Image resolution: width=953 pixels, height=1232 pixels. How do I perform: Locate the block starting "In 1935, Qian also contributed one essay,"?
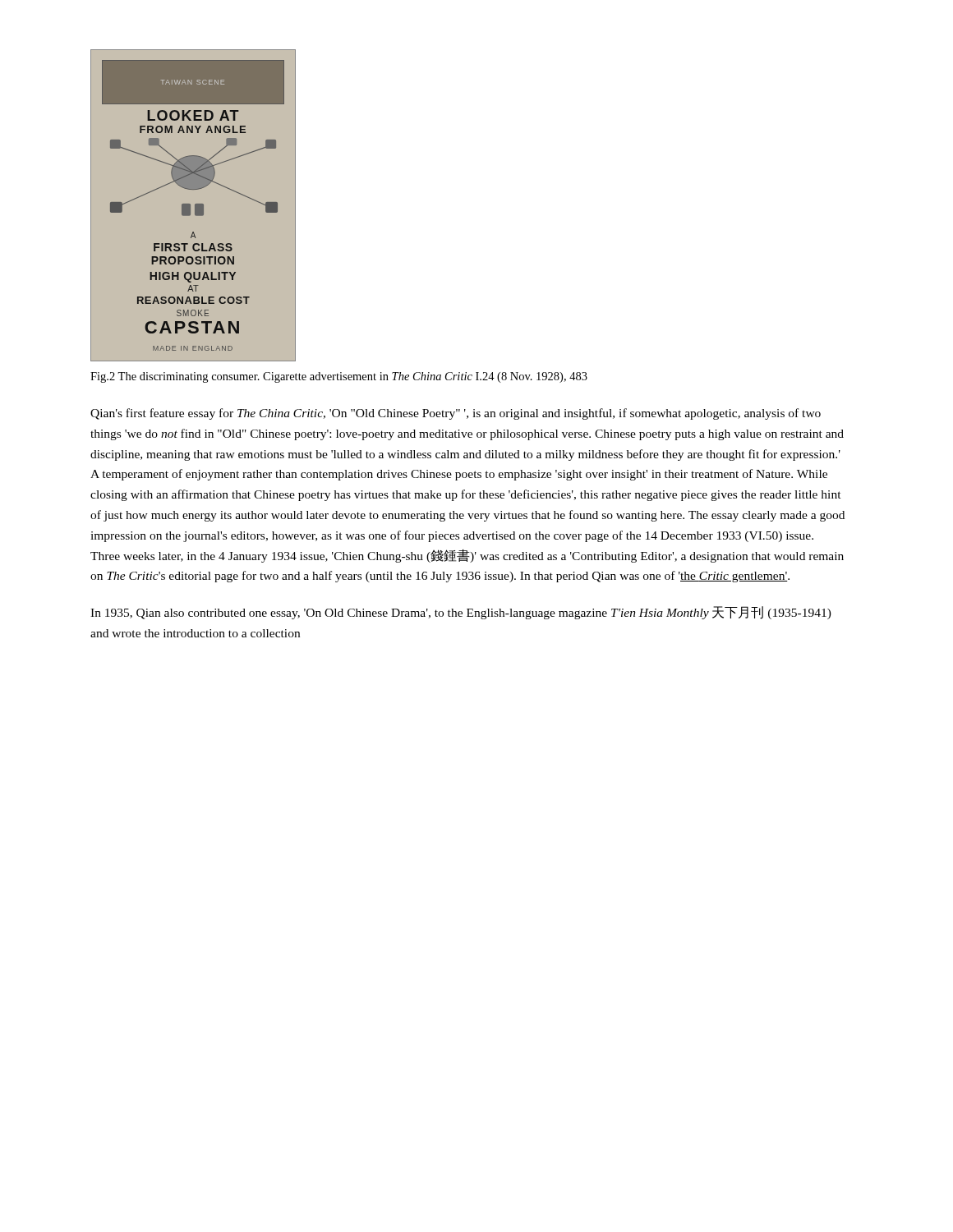click(461, 623)
